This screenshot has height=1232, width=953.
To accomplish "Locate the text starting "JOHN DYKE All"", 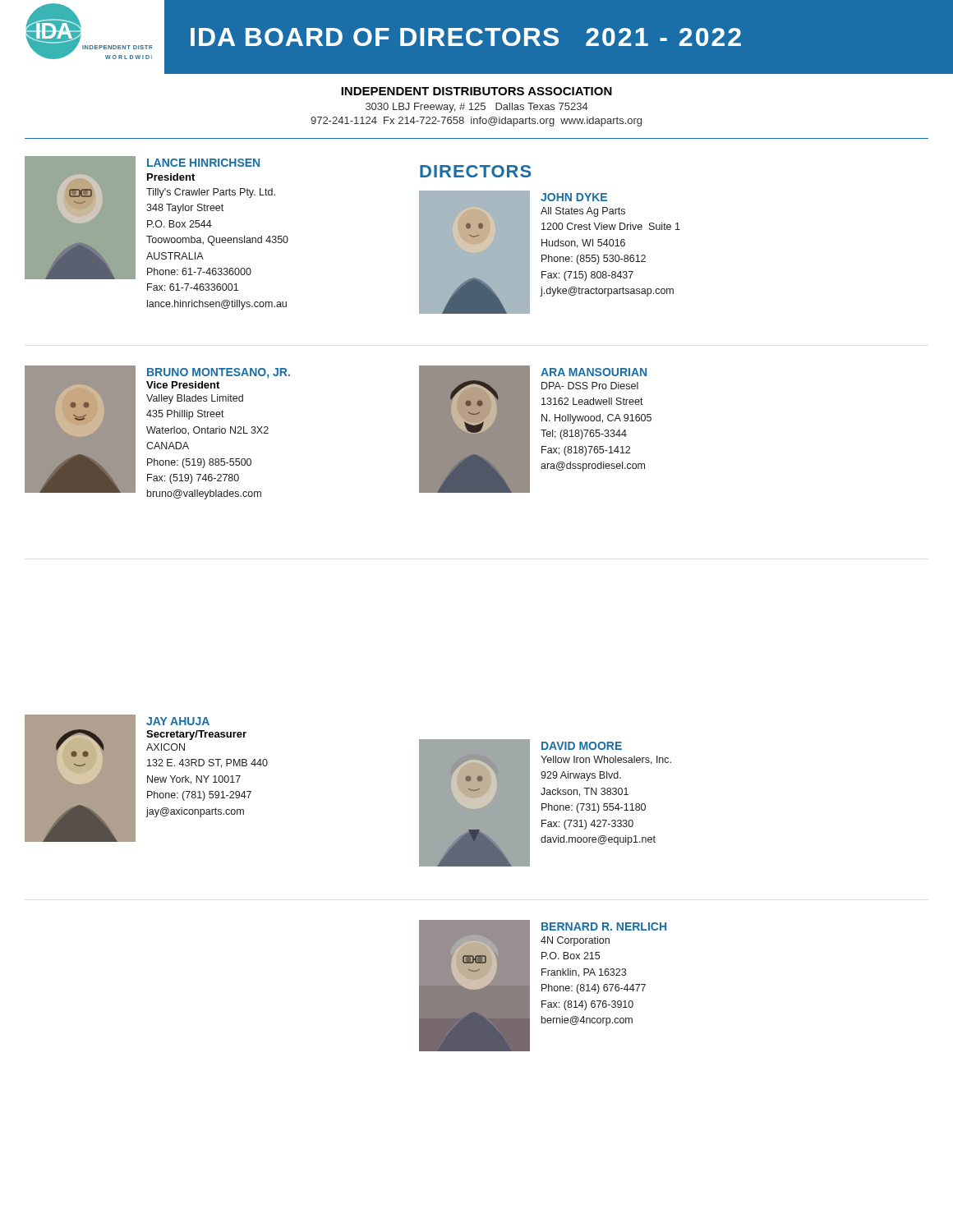I will [574, 197].
